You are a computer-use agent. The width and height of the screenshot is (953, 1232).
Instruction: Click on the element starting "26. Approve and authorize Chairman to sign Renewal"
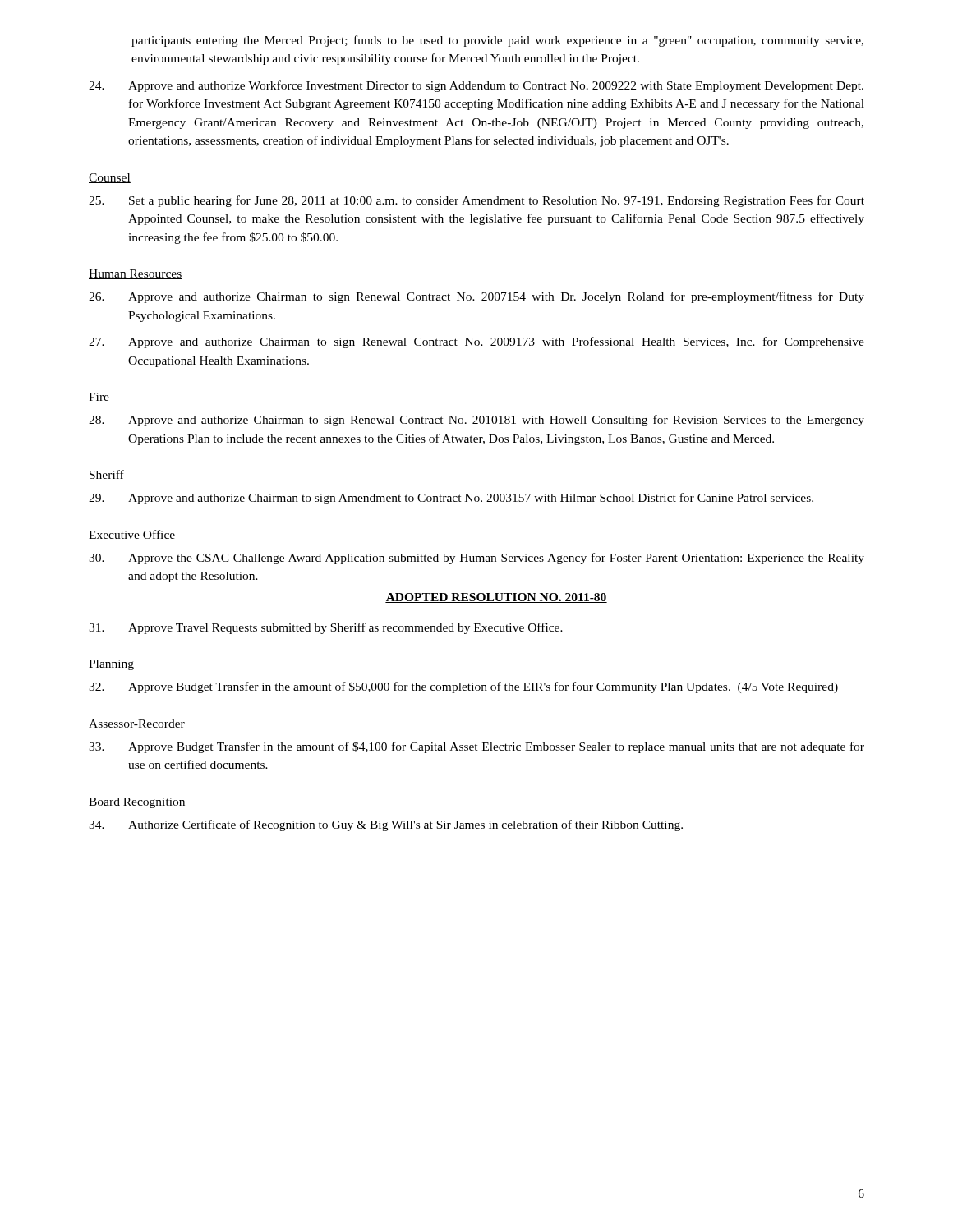[x=476, y=306]
